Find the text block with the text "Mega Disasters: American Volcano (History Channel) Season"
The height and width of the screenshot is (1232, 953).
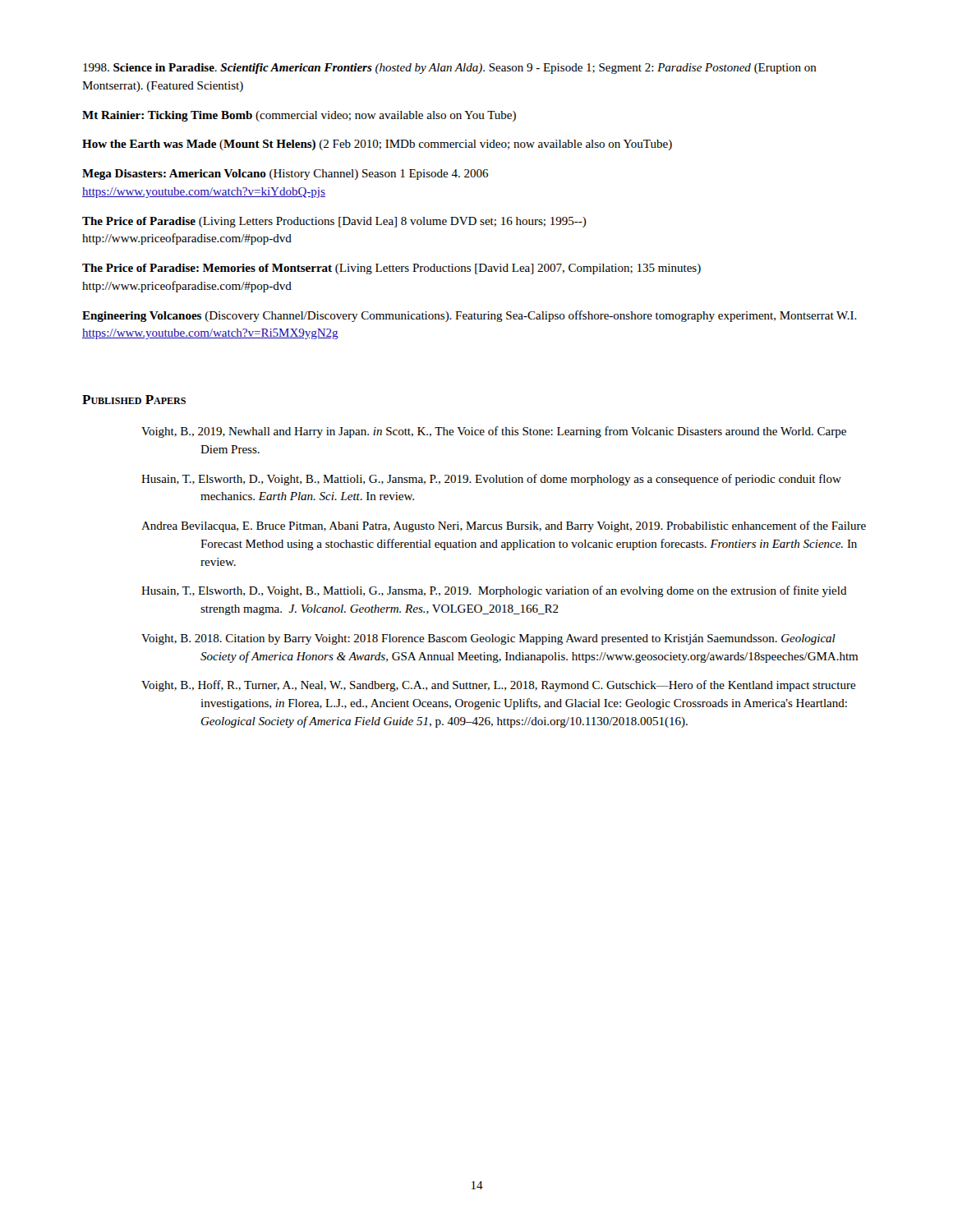coord(285,182)
